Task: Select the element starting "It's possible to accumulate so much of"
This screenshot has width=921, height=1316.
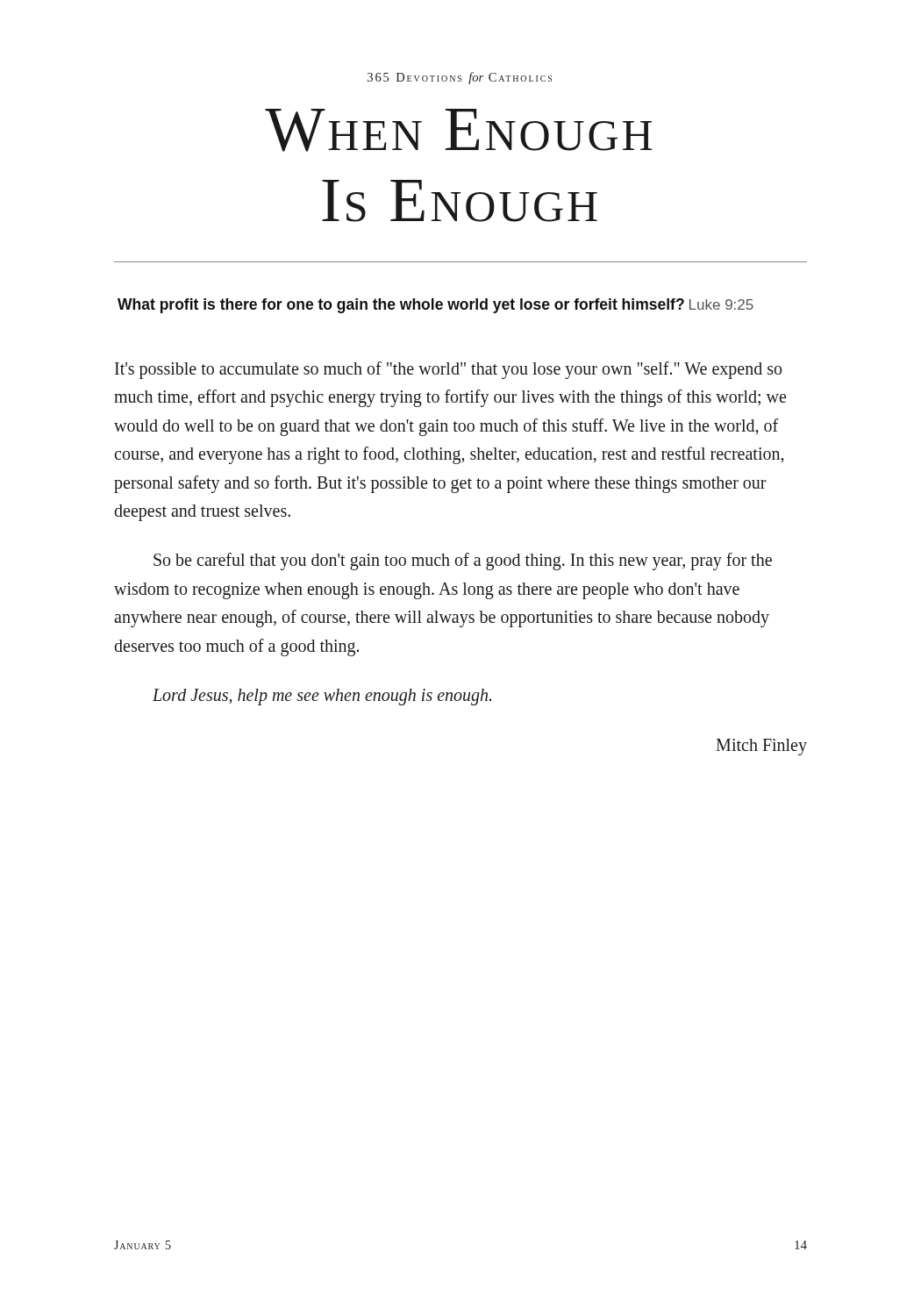Action: (450, 440)
